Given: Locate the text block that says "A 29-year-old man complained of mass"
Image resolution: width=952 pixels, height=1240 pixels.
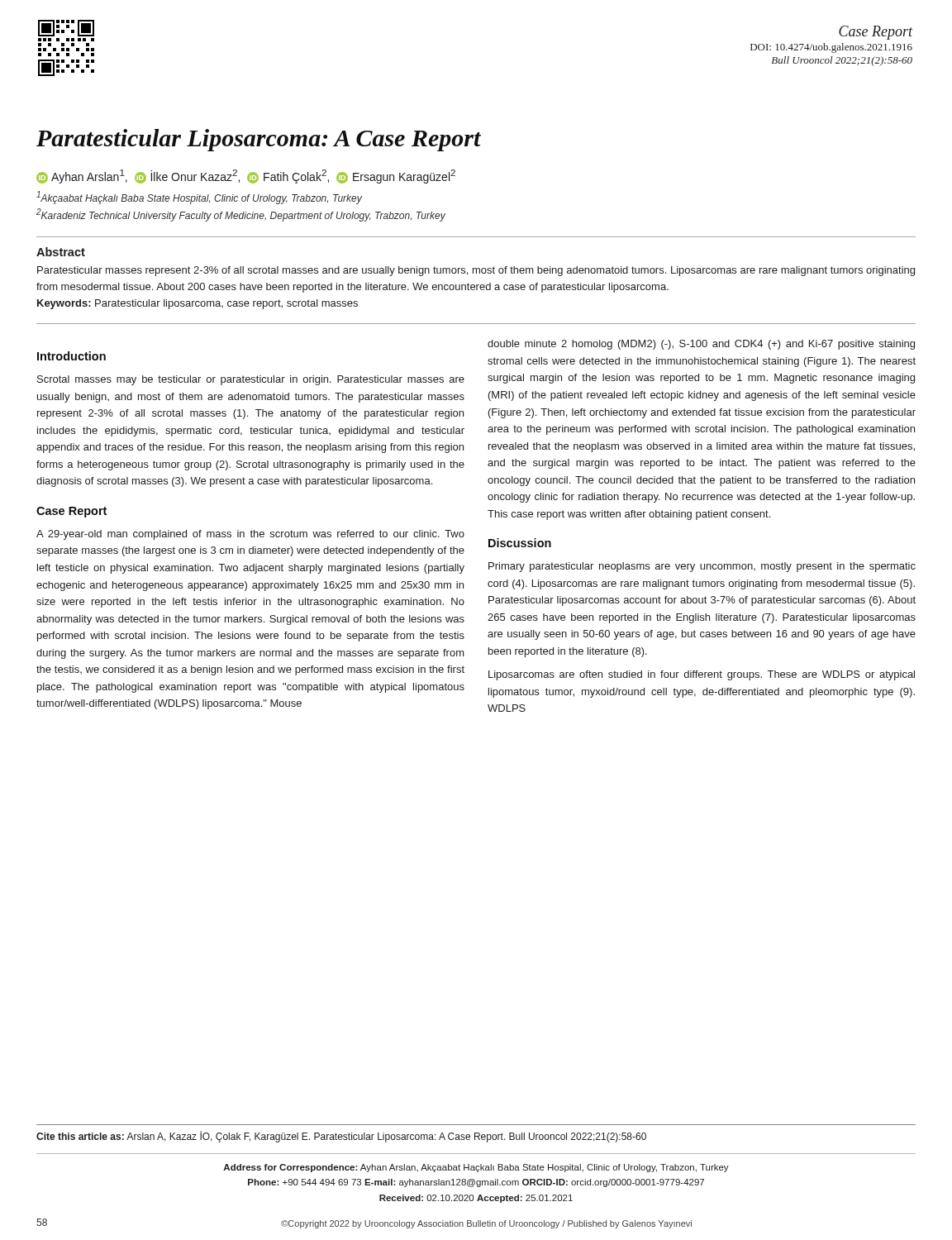Looking at the screenshot, I should click(250, 619).
